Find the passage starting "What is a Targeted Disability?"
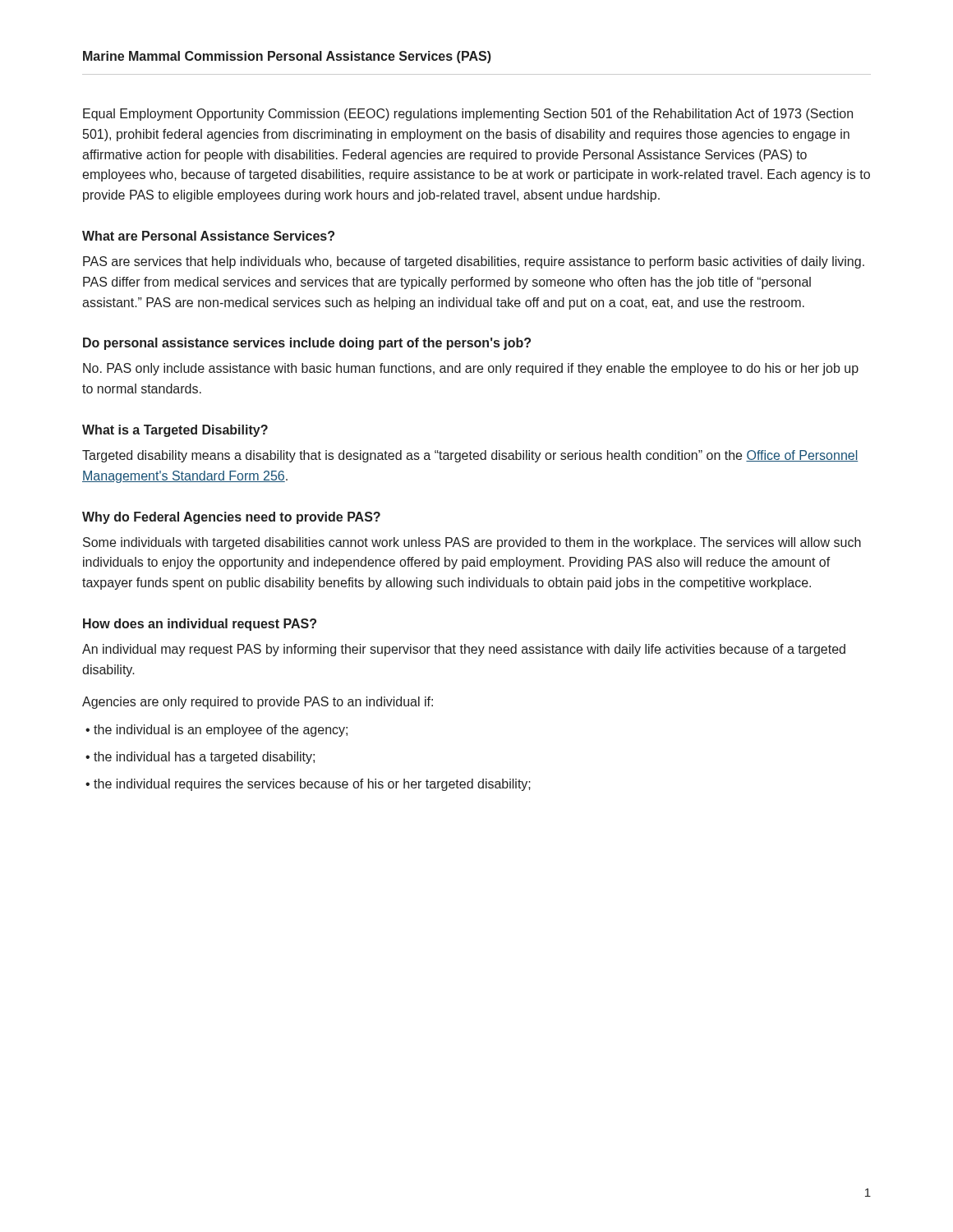 pos(175,430)
